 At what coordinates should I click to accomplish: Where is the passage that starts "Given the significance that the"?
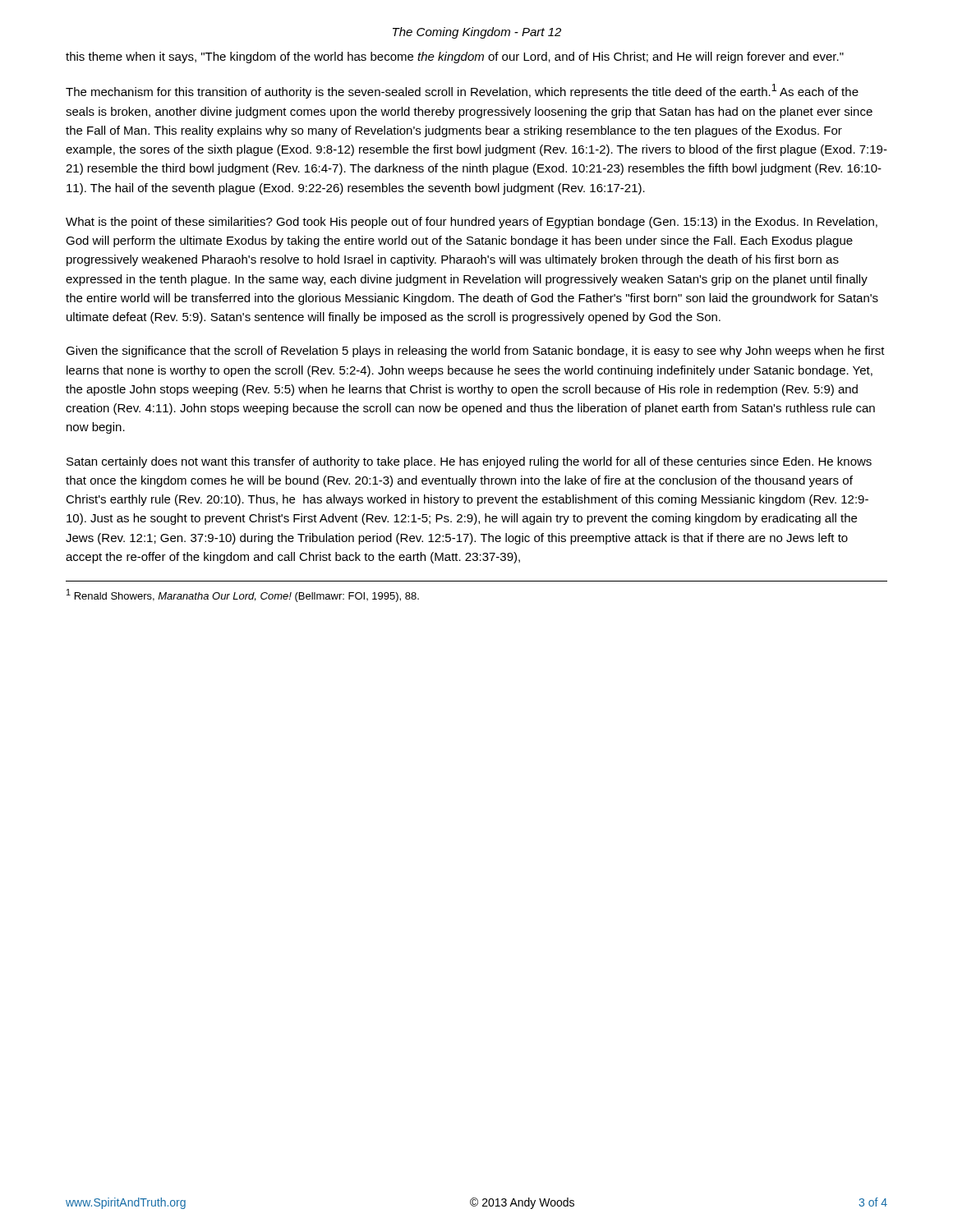(x=475, y=389)
